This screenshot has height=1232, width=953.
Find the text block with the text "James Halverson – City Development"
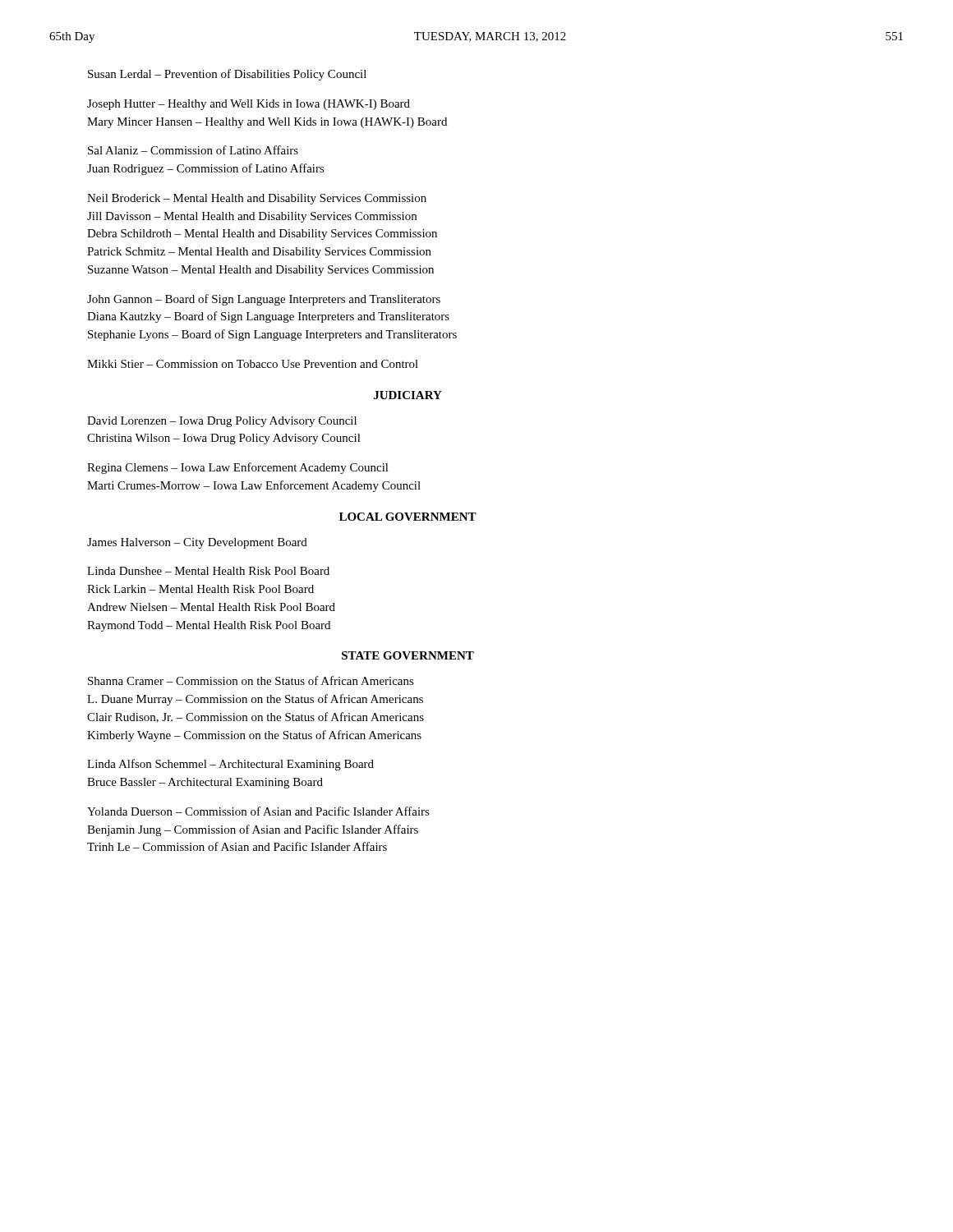tap(197, 542)
